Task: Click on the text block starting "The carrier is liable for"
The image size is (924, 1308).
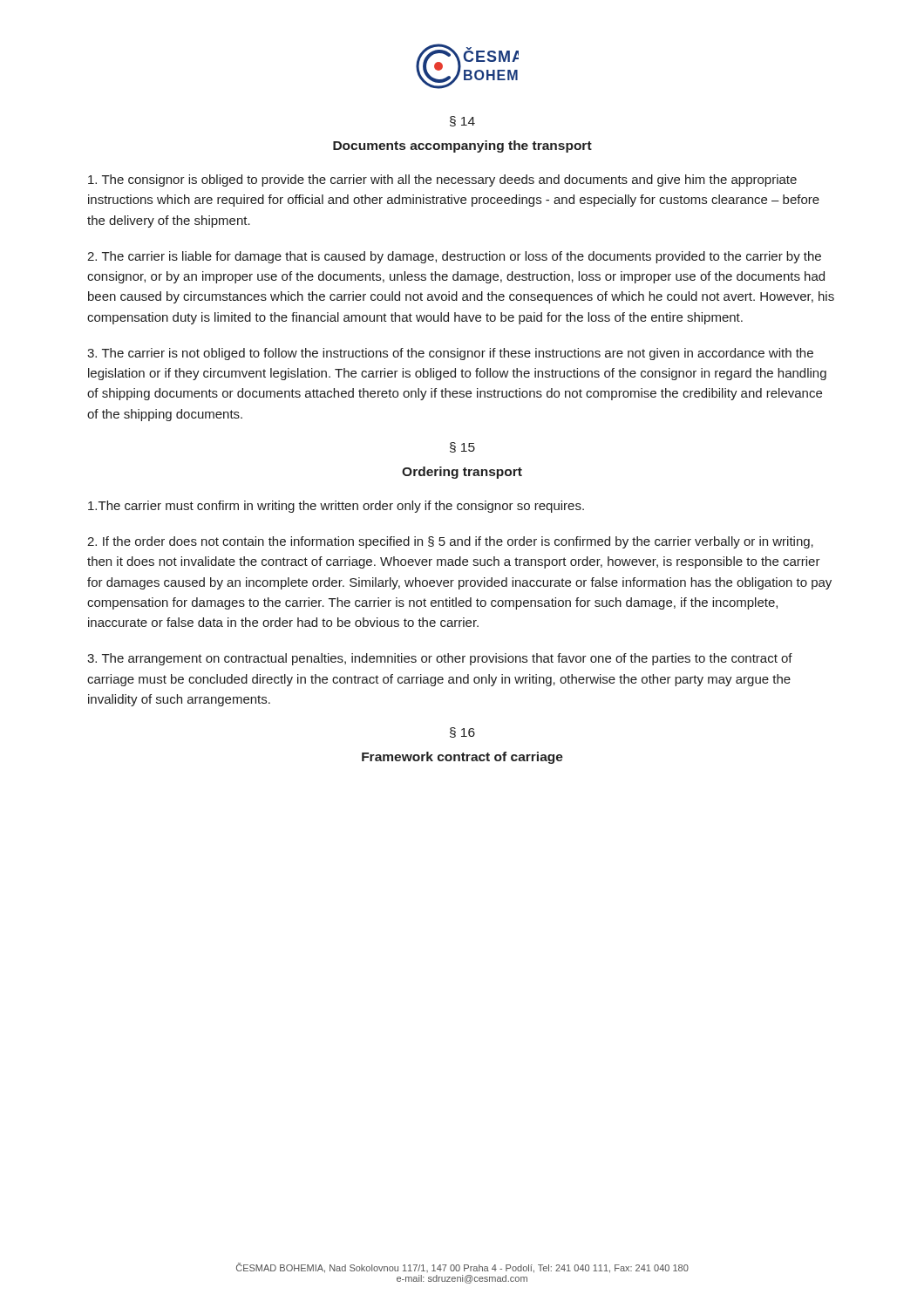Action: click(461, 286)
